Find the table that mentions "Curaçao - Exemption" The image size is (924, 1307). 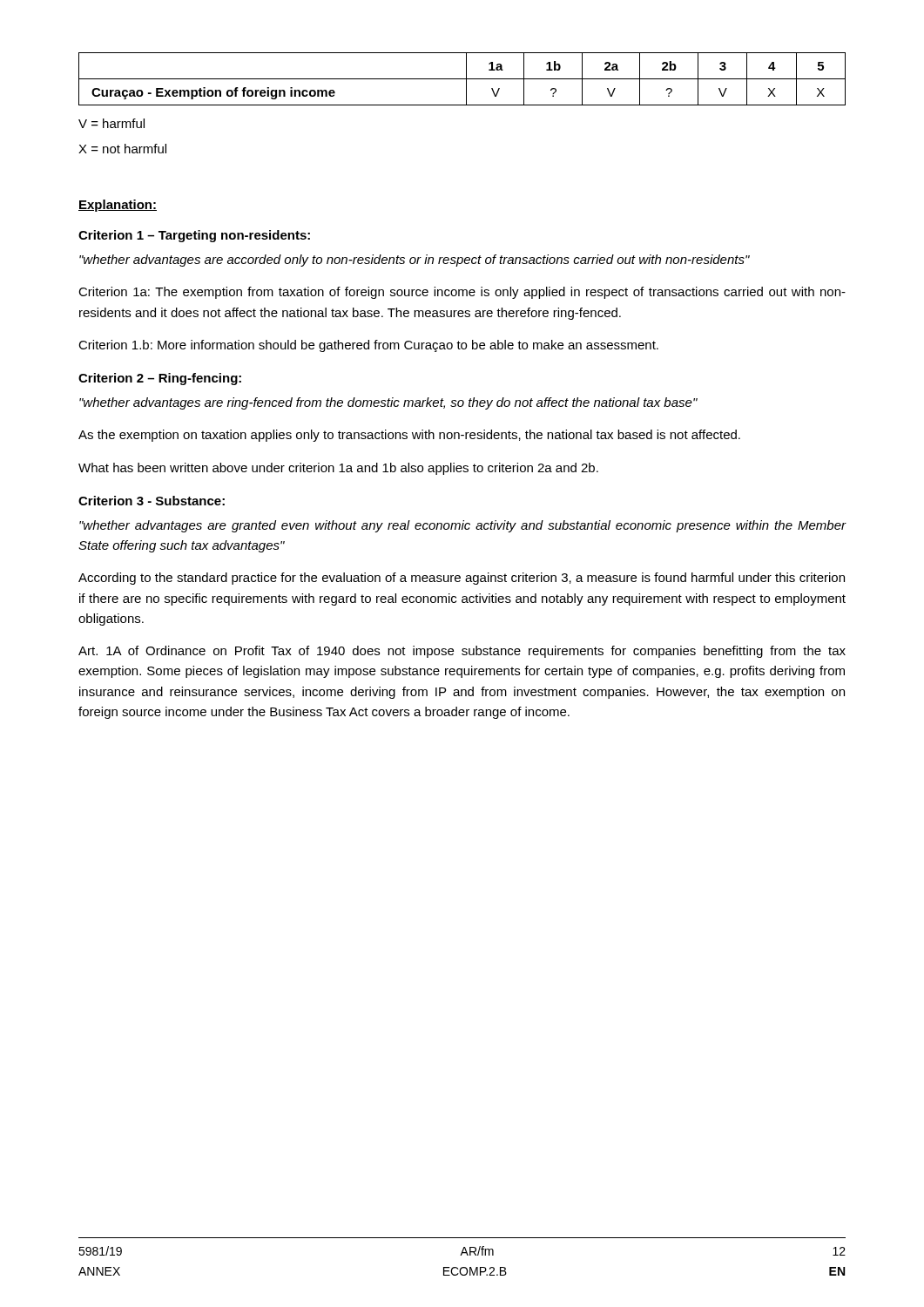pyautogui.click(x=462, y=79)
